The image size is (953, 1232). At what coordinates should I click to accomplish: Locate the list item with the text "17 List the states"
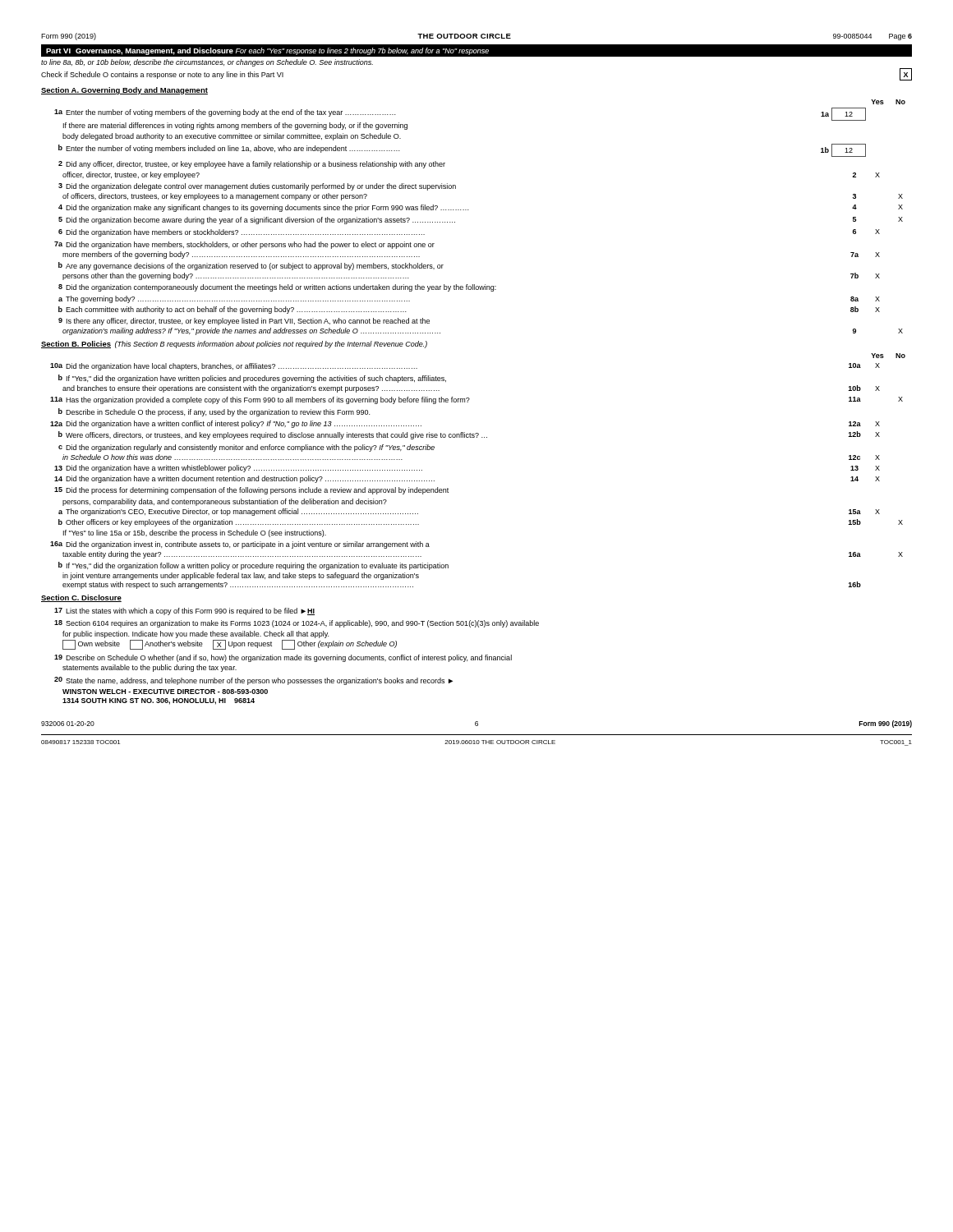[476, 611]
